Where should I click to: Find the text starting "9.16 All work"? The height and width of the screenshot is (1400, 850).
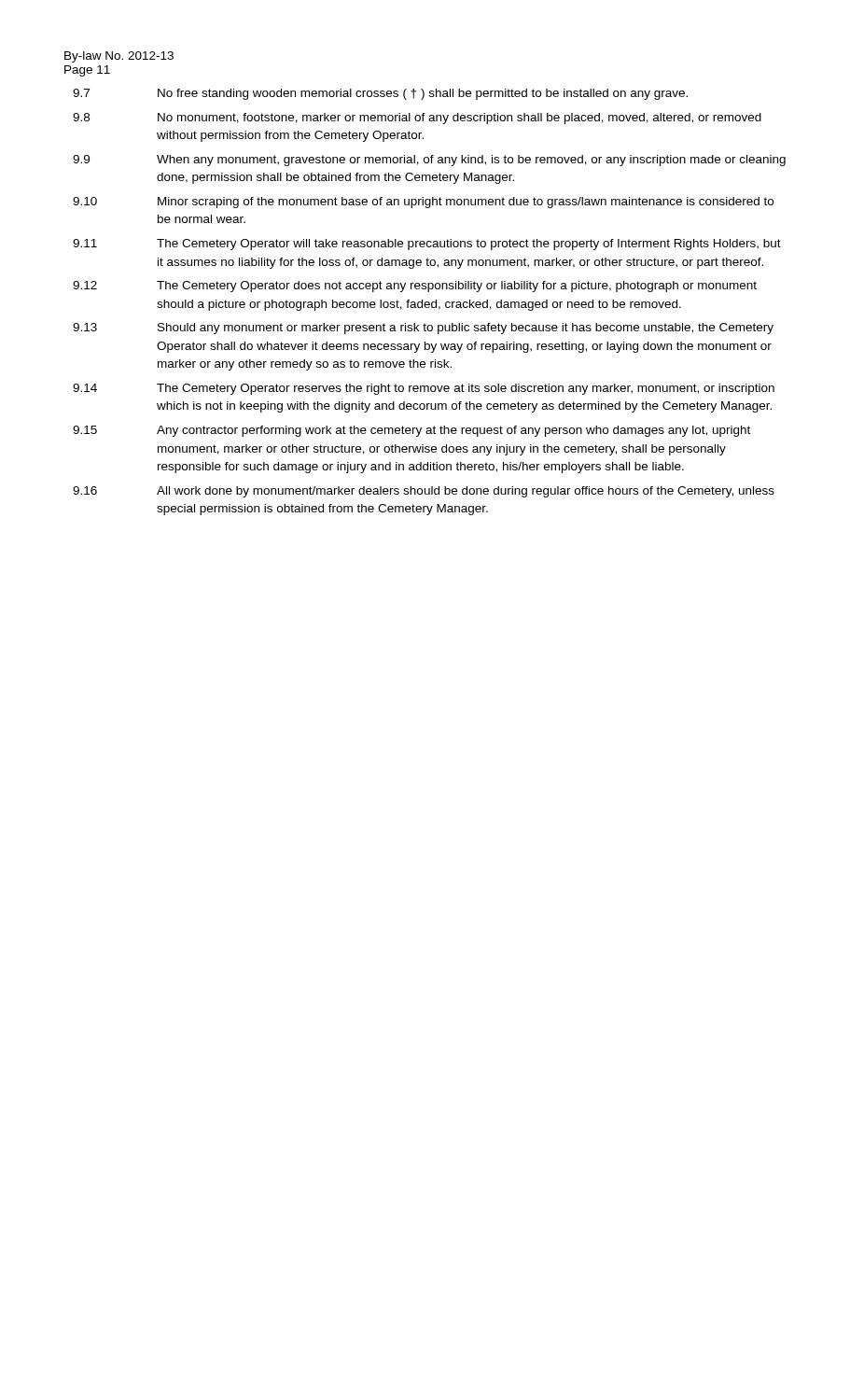425,500
